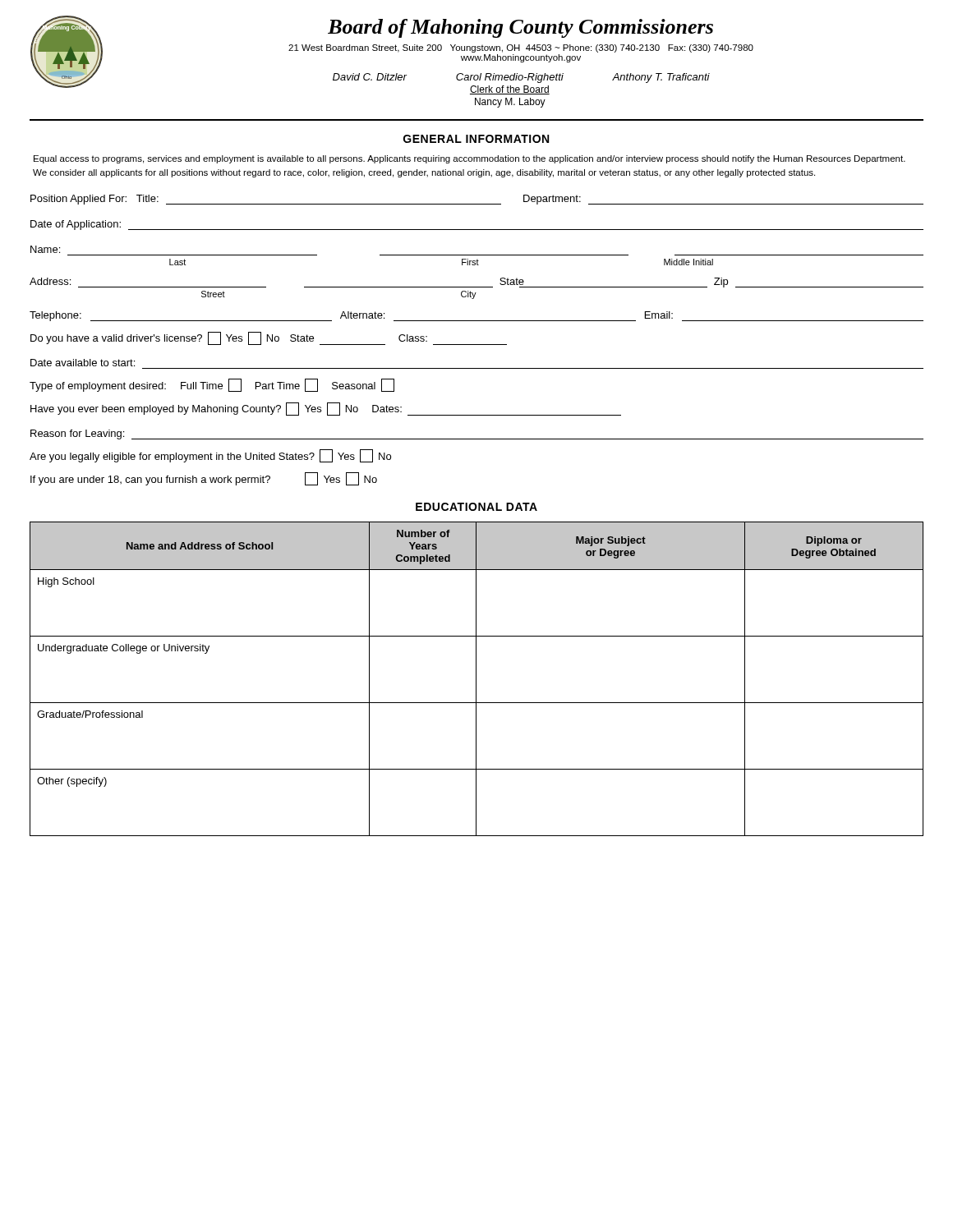
Task: Find "Position Applied For: Title: Department:" on this page
Action: [x=476, y=198]
